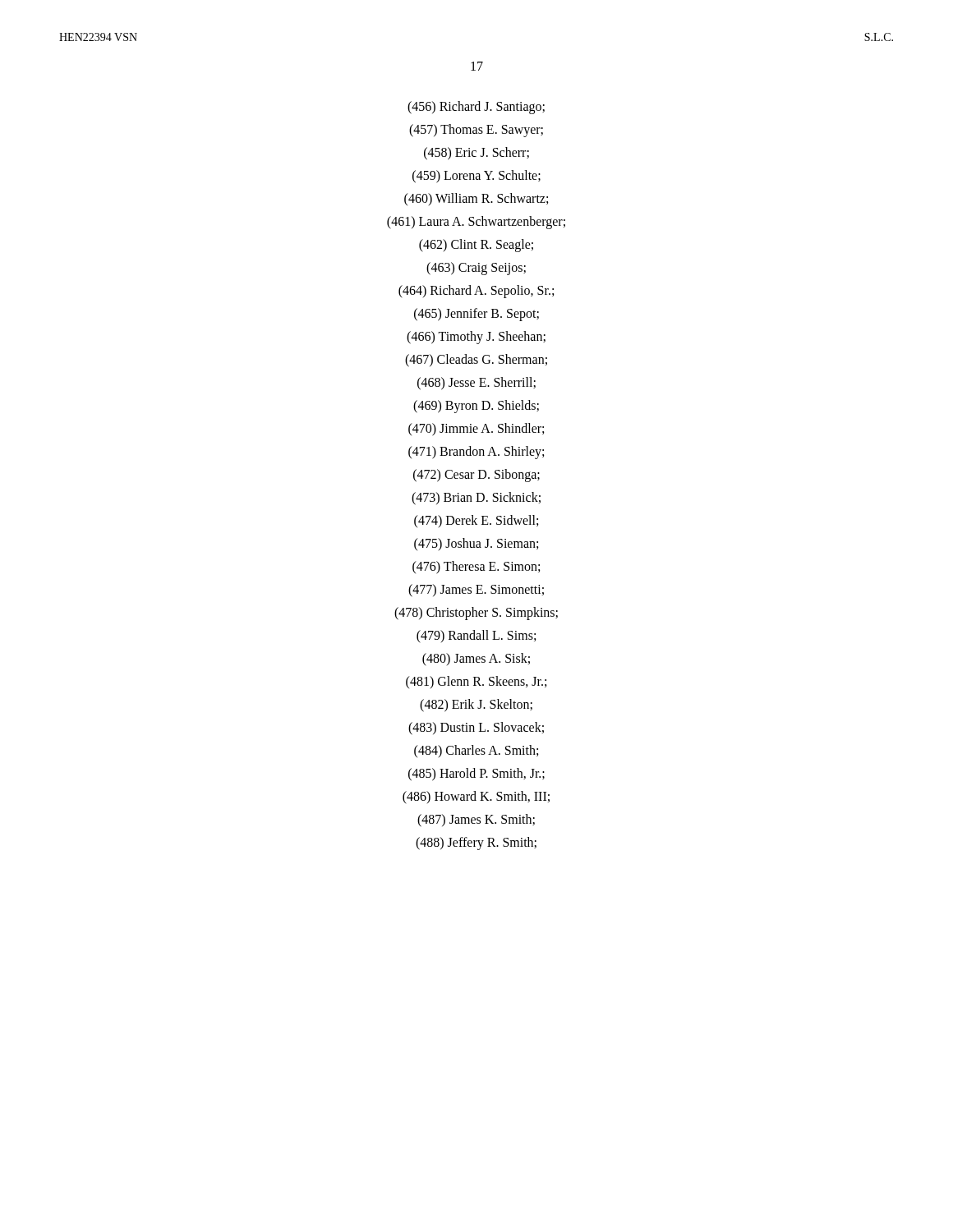Click on the element starting "(469) Byron D. Shields;"
The width and height of the screenshot is (953, 1232).
point(476,405)
